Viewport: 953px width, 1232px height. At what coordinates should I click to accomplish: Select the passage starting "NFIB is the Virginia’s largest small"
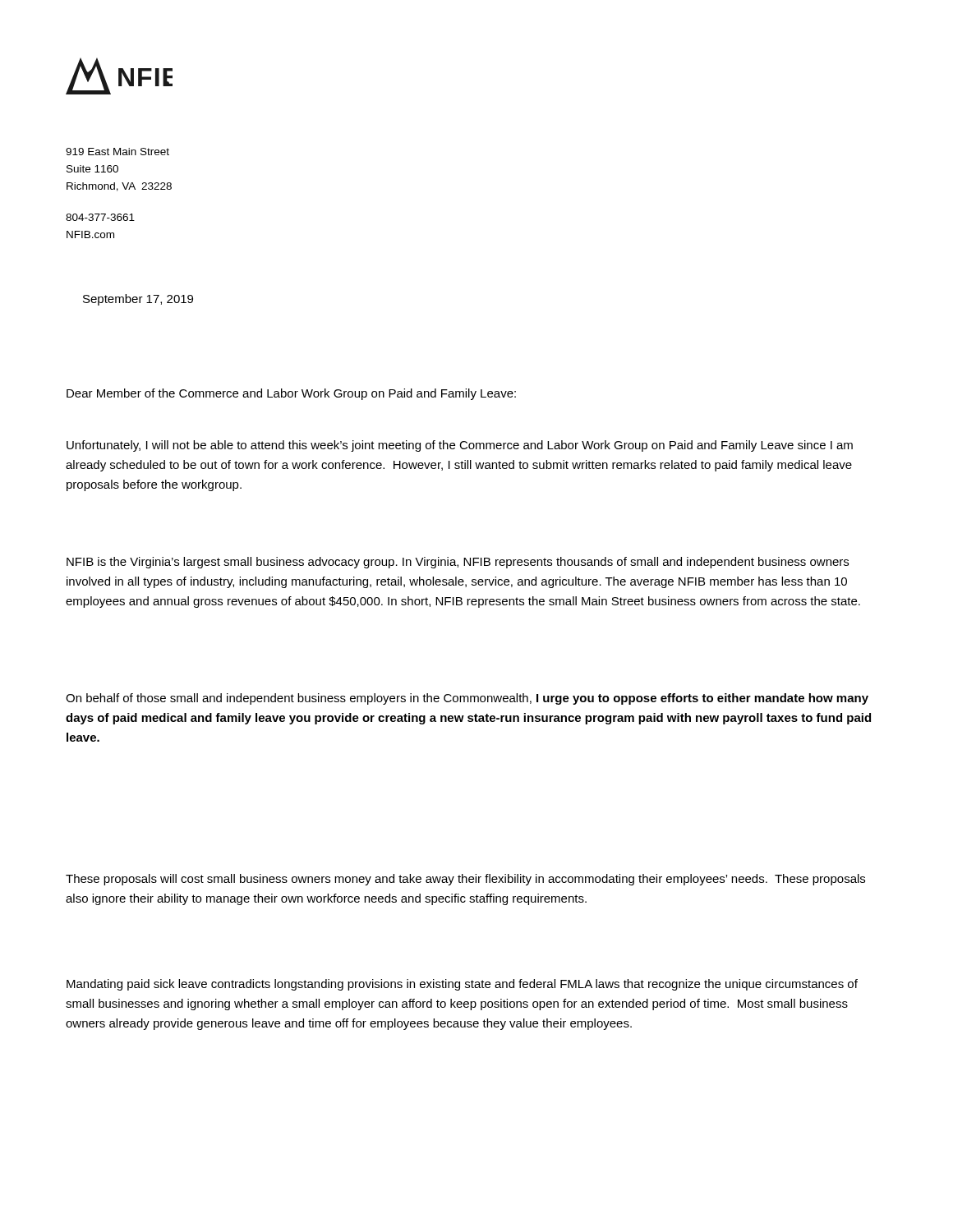[463, 581]
